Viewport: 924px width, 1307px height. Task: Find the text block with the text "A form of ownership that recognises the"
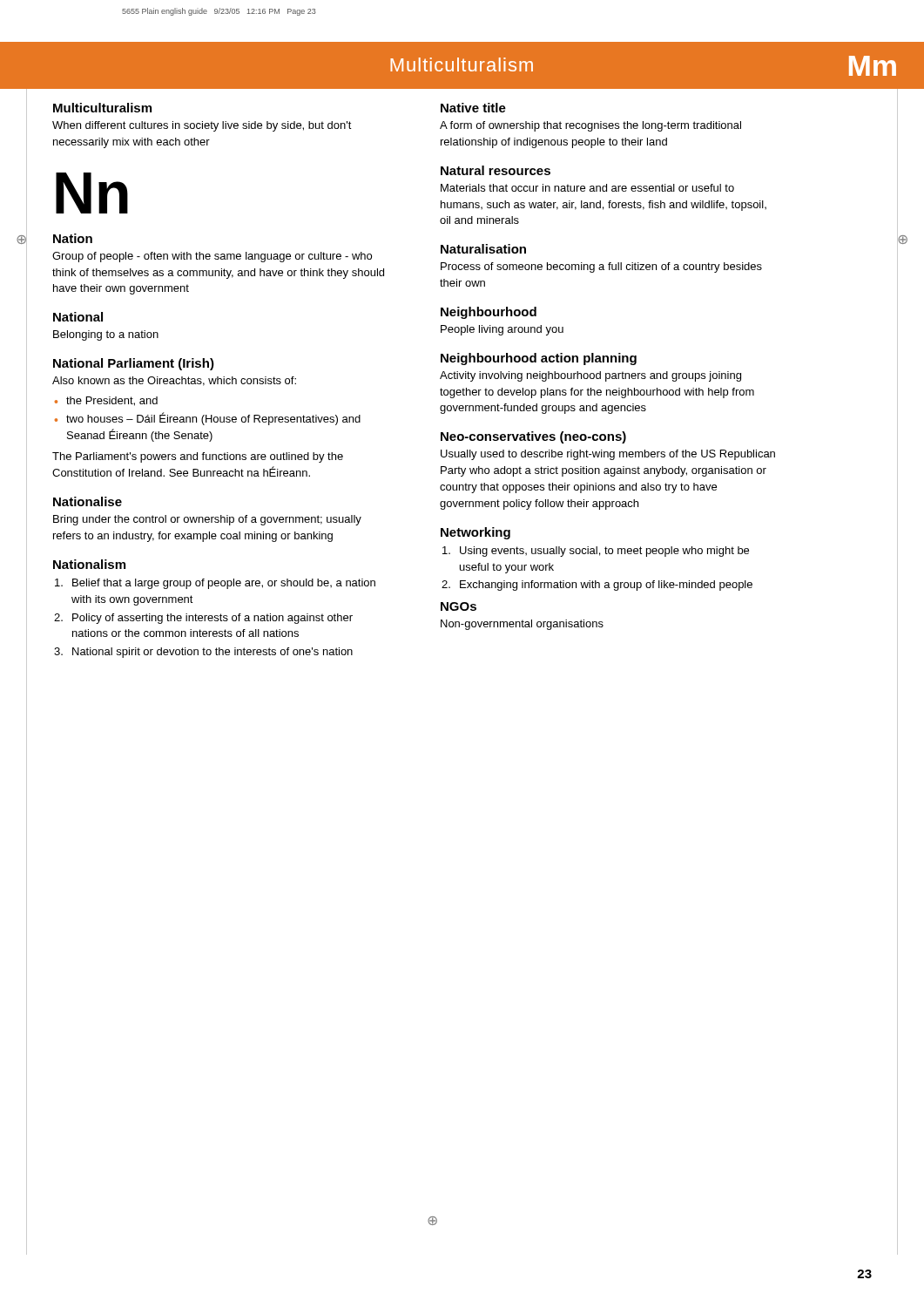610,134
